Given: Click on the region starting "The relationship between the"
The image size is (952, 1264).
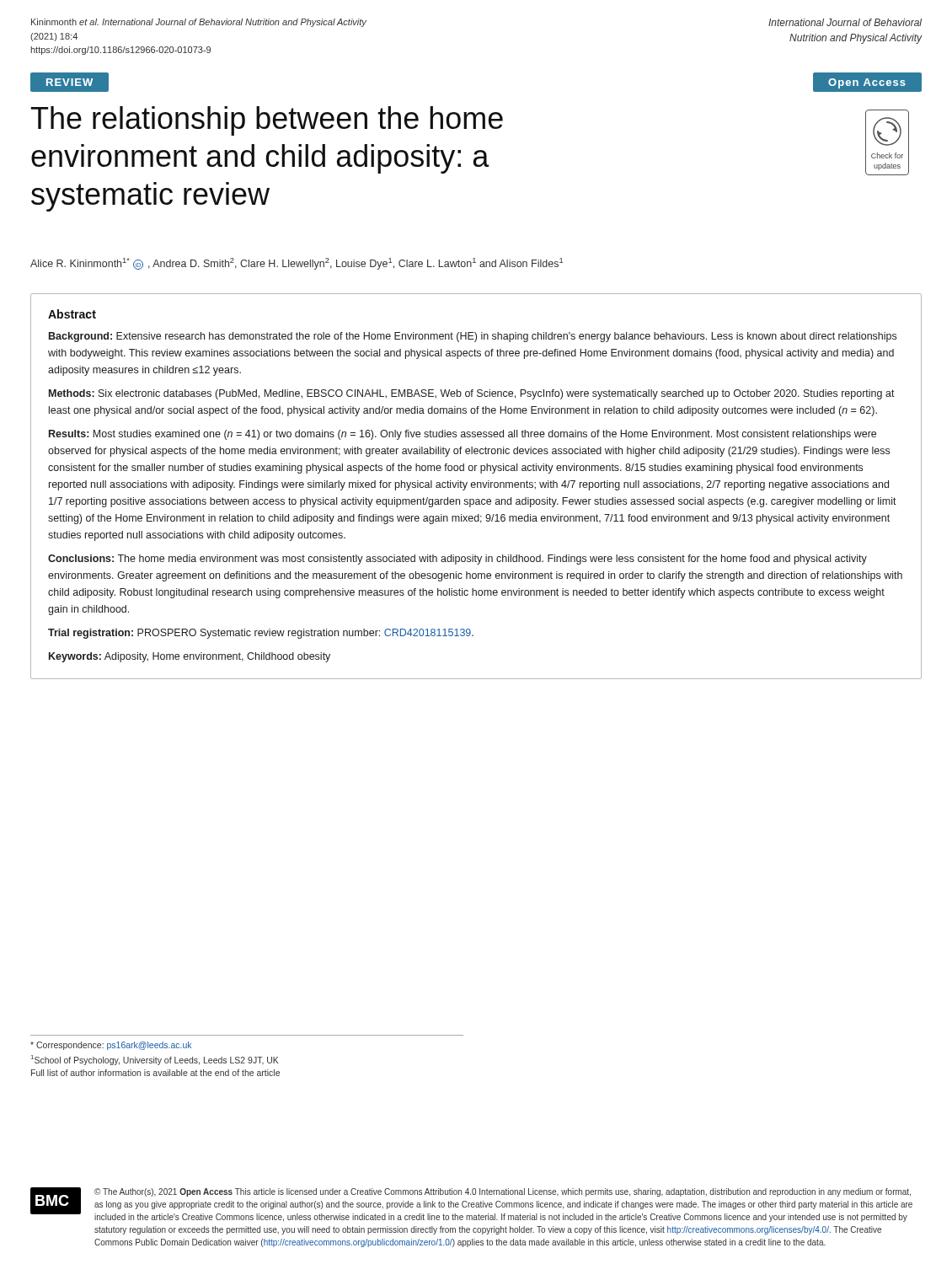Looking at the screenshot, I should click(384, 156).
